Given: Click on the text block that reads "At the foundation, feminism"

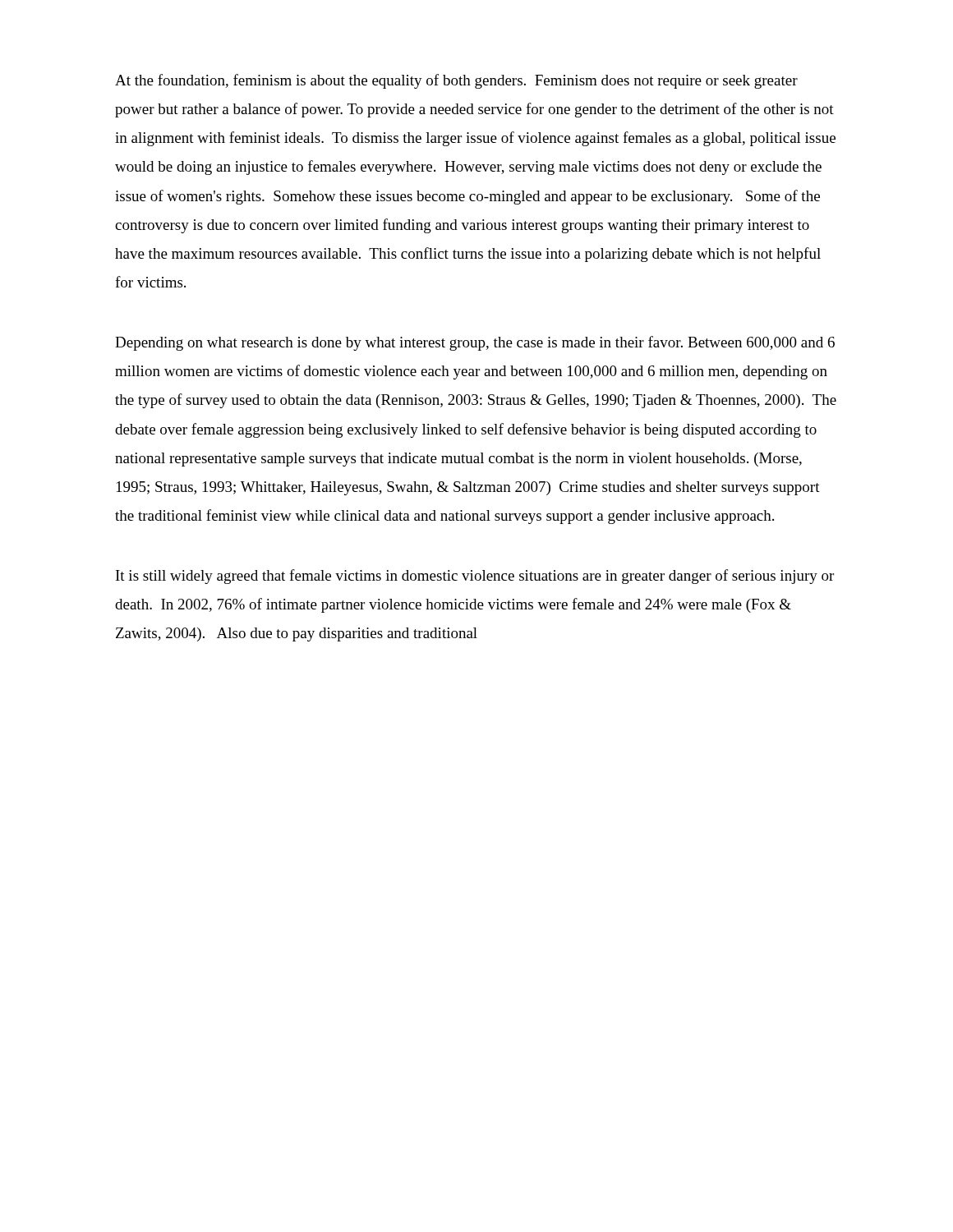Looking at the screenshot, I should [475, 181].
